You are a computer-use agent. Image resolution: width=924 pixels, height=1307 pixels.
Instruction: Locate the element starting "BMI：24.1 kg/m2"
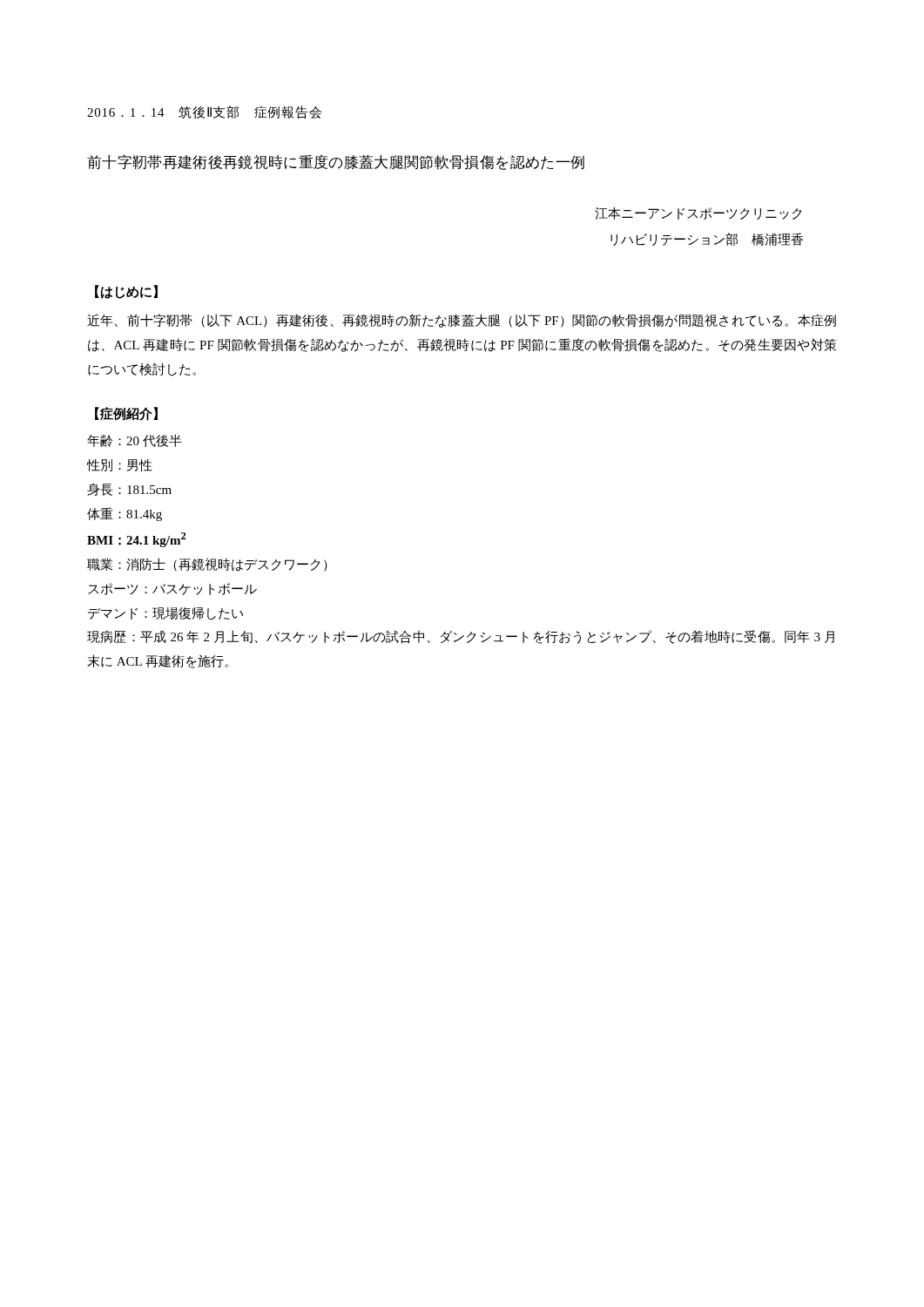[137, 539]
